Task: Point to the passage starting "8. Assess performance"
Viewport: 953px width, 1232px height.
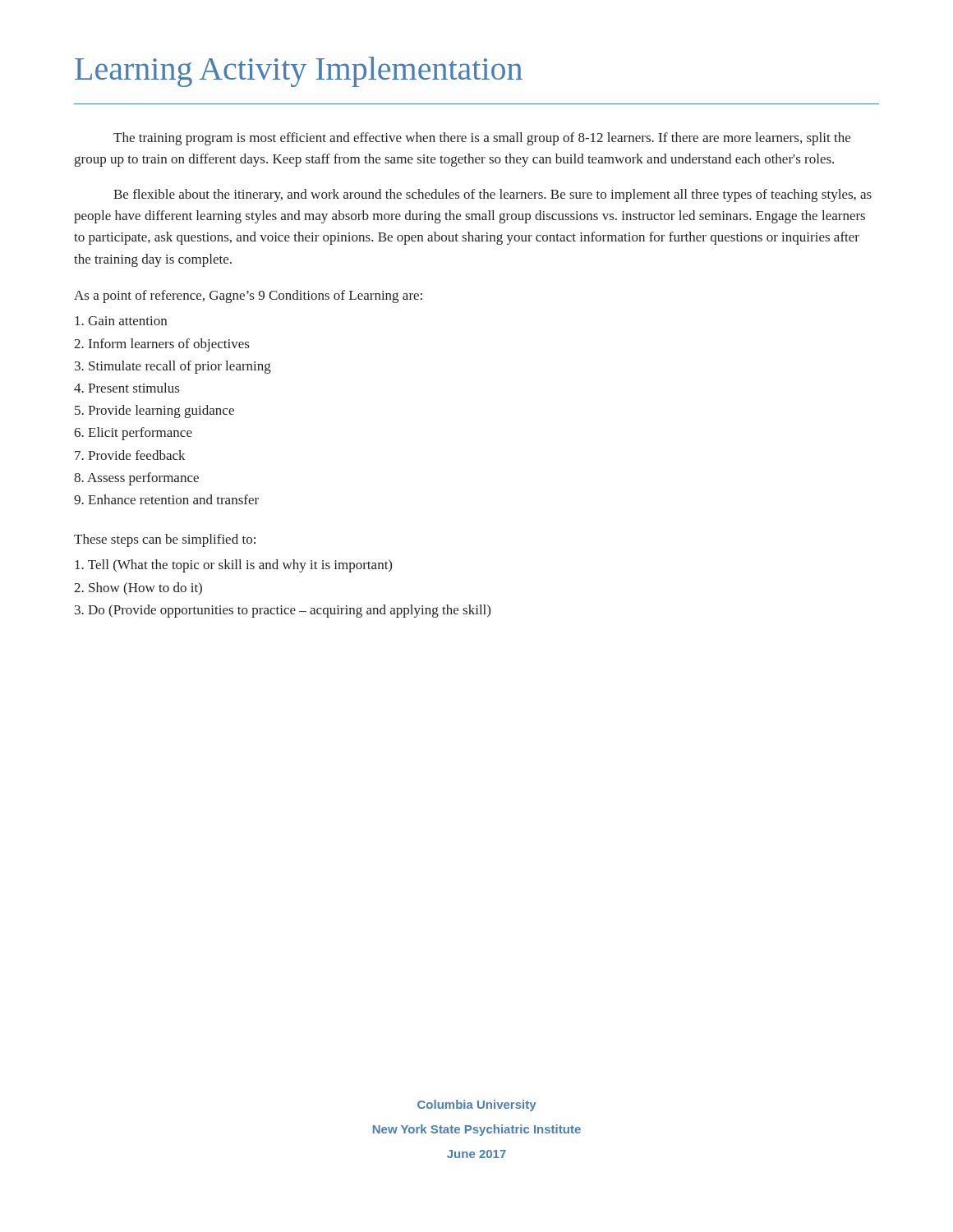Action: (x=137, y=477)
